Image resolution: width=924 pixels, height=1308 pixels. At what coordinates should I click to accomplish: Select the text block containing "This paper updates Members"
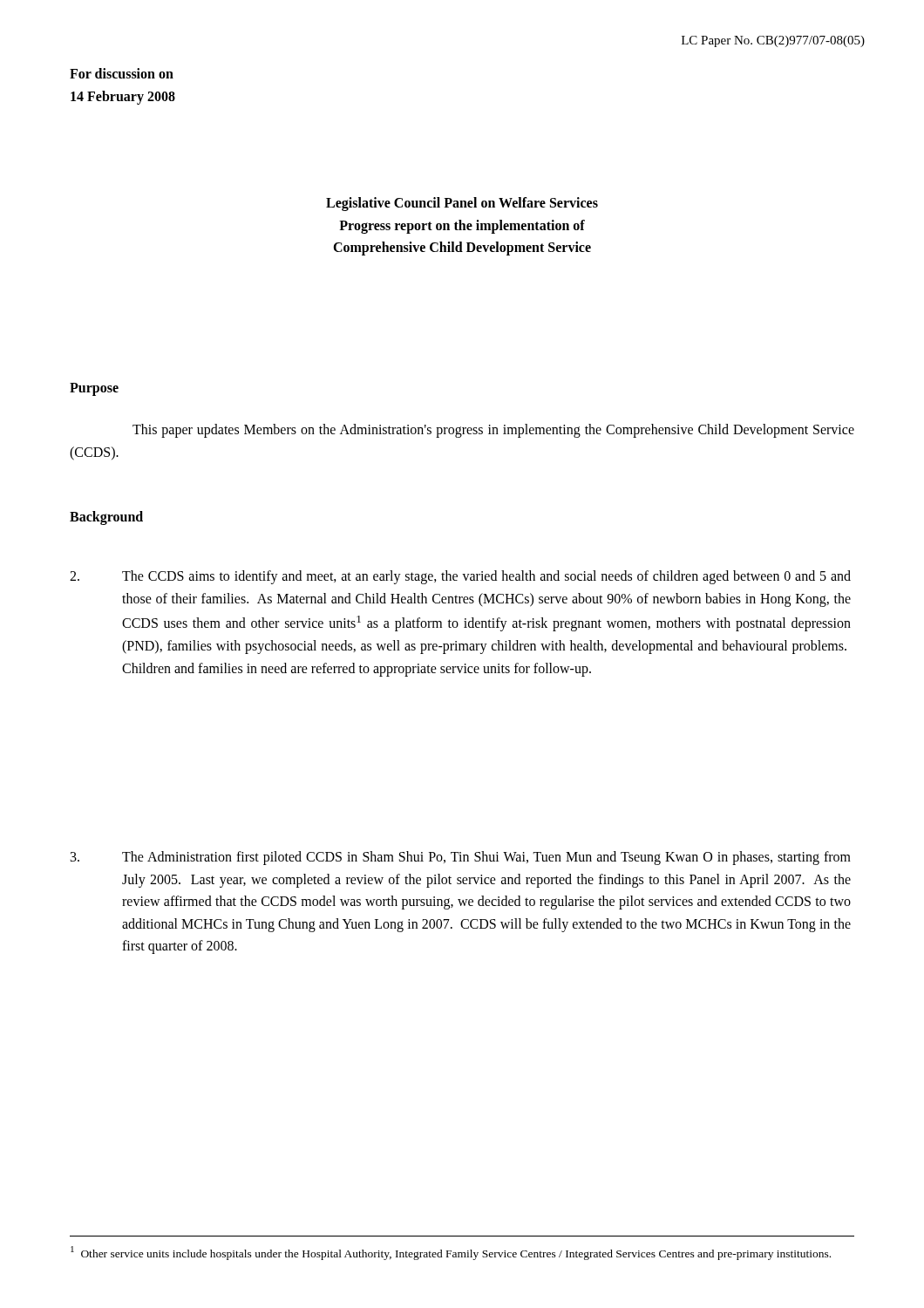462,441
